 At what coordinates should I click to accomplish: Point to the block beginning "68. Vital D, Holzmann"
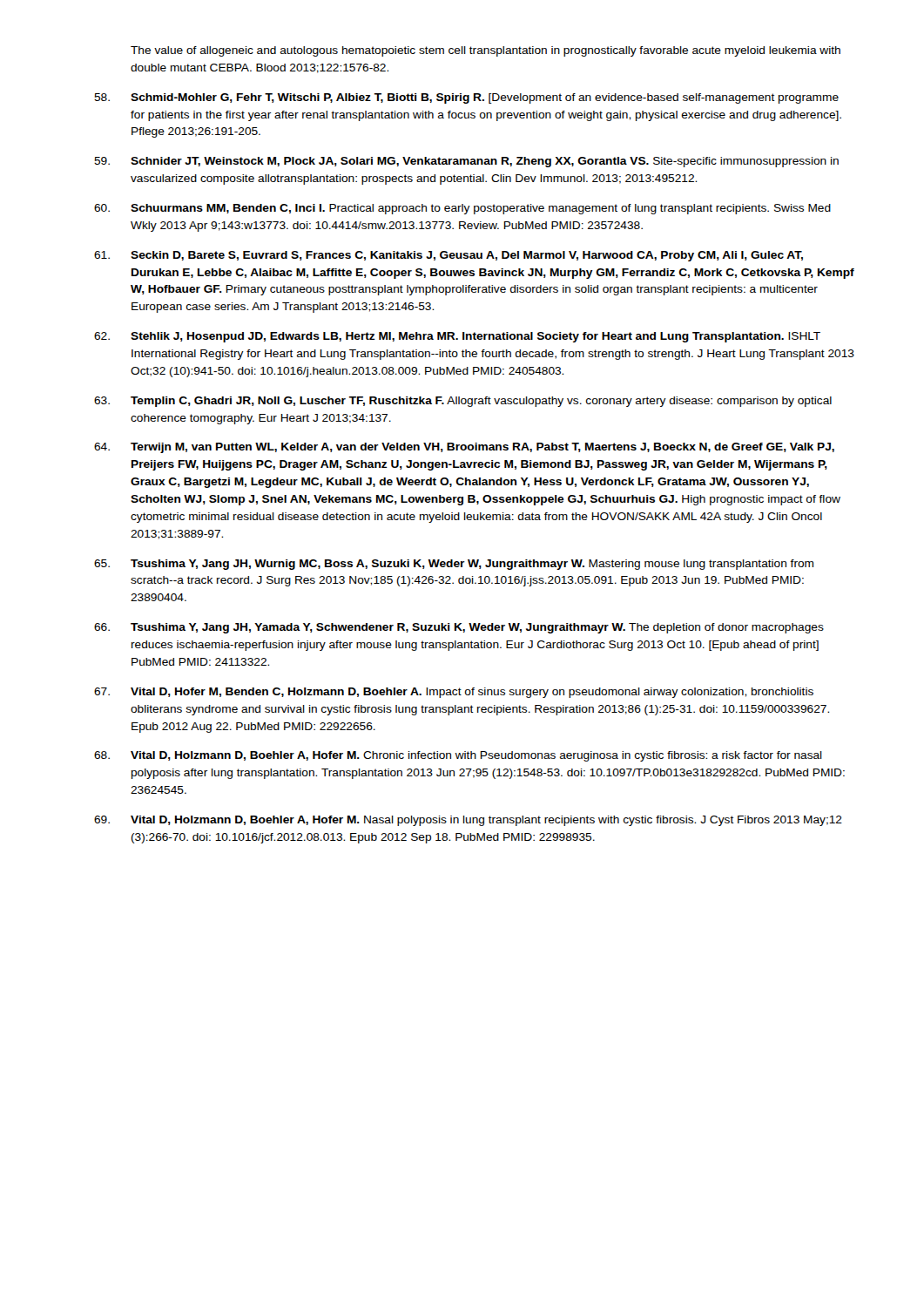click(x=474, y=773)
